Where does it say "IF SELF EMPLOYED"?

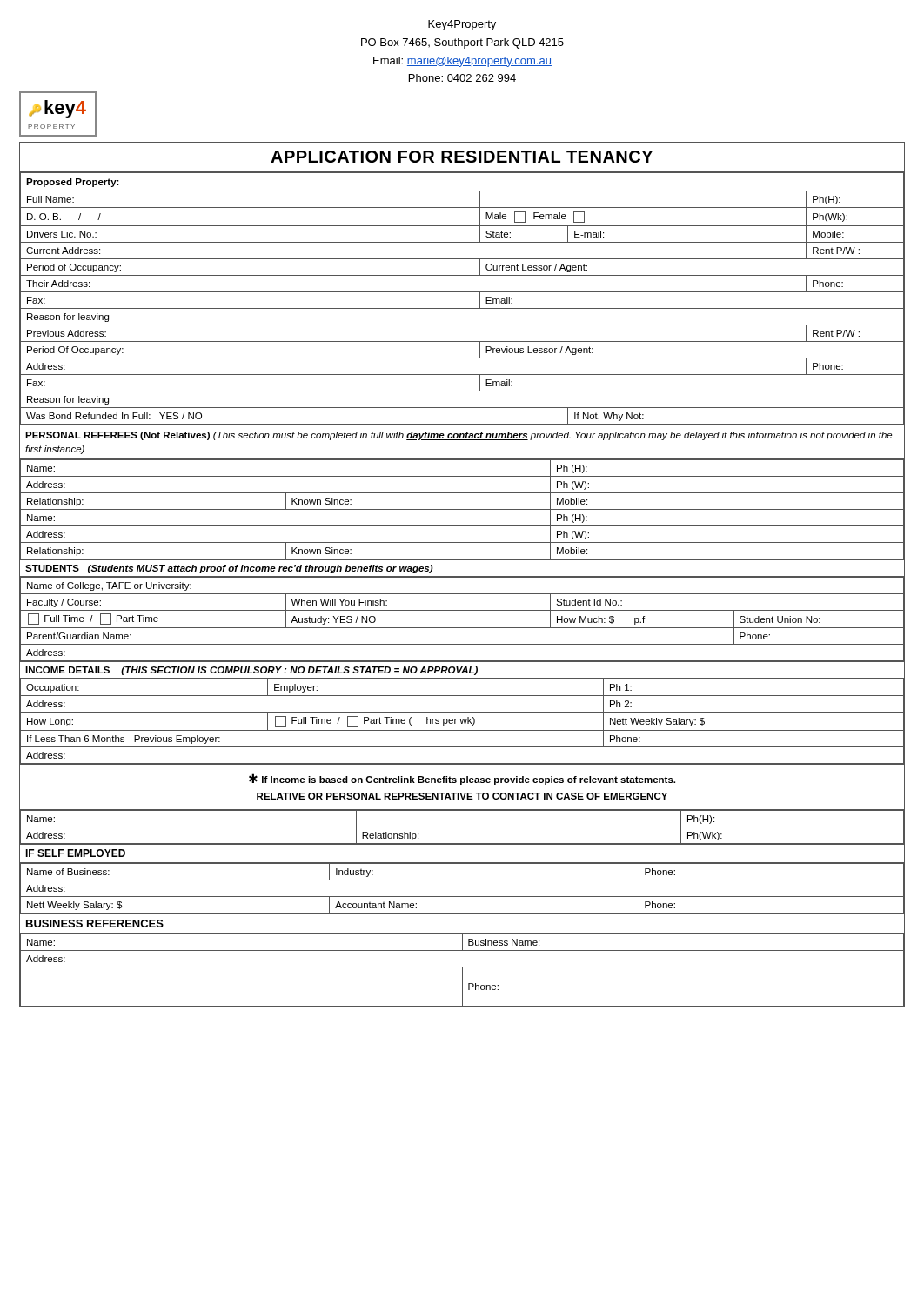tap(75, 853)
